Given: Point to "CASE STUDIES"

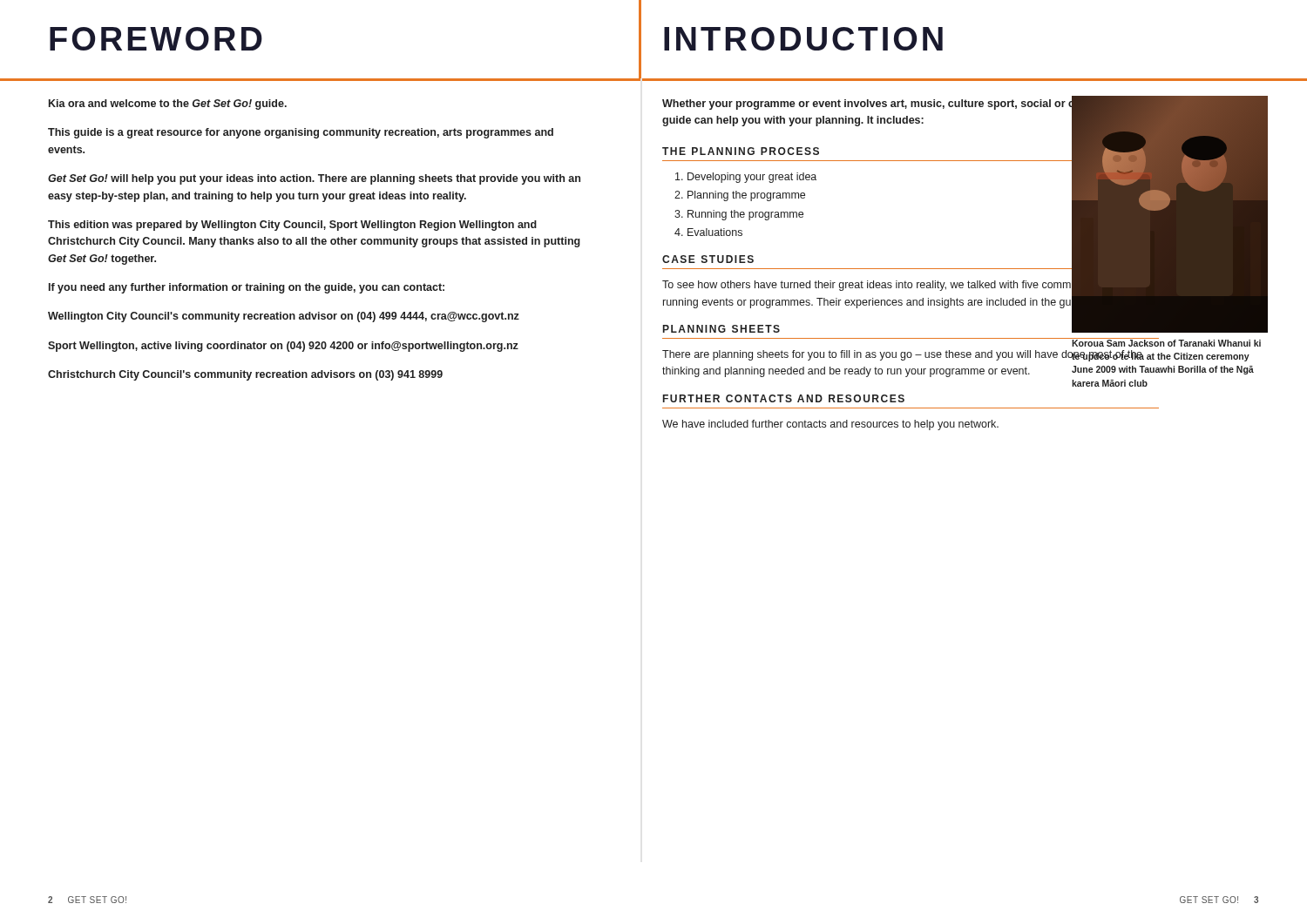Looking at the screenshot, I should coord(911,261).
